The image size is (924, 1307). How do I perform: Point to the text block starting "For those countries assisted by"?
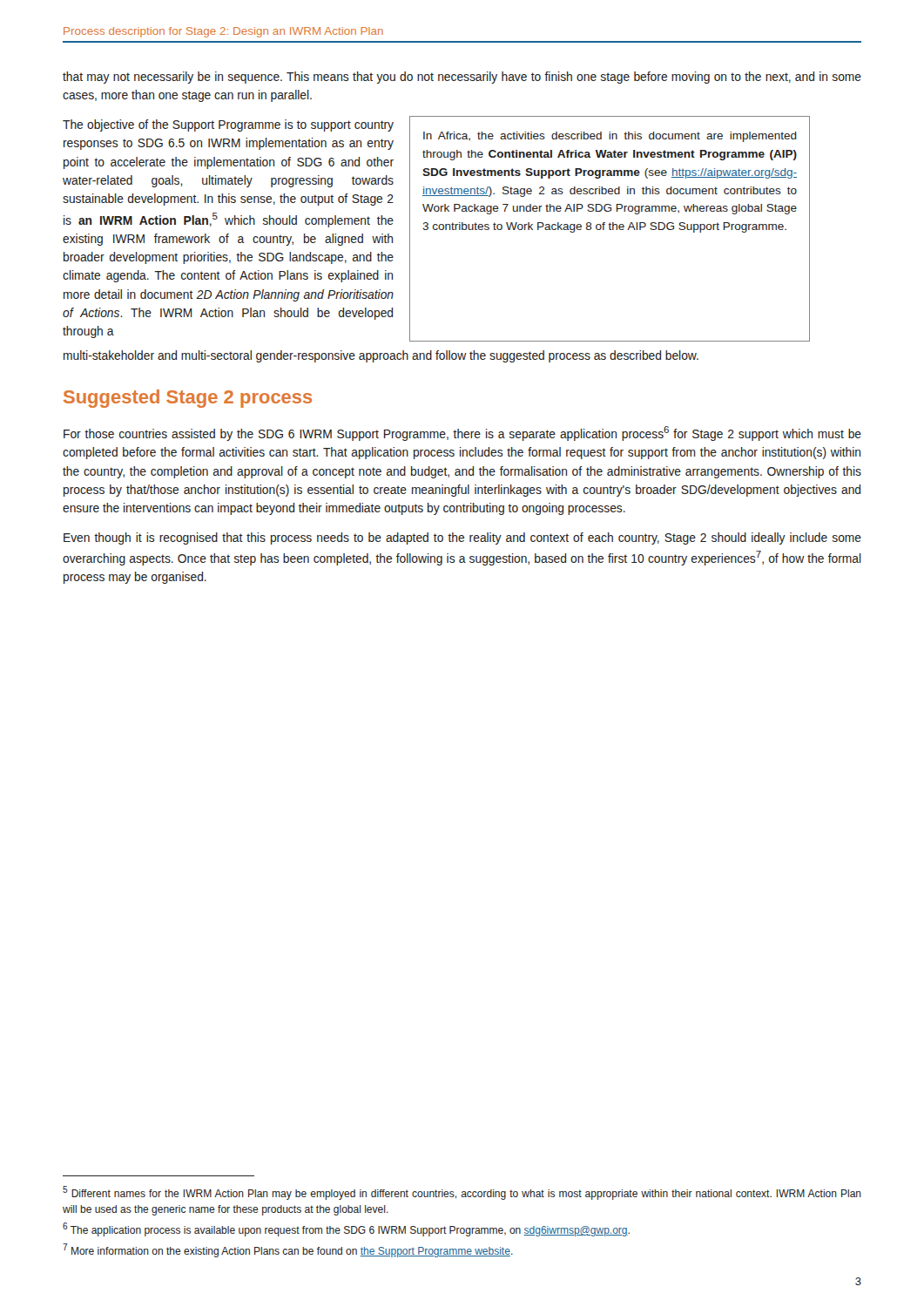pos(462,470)
